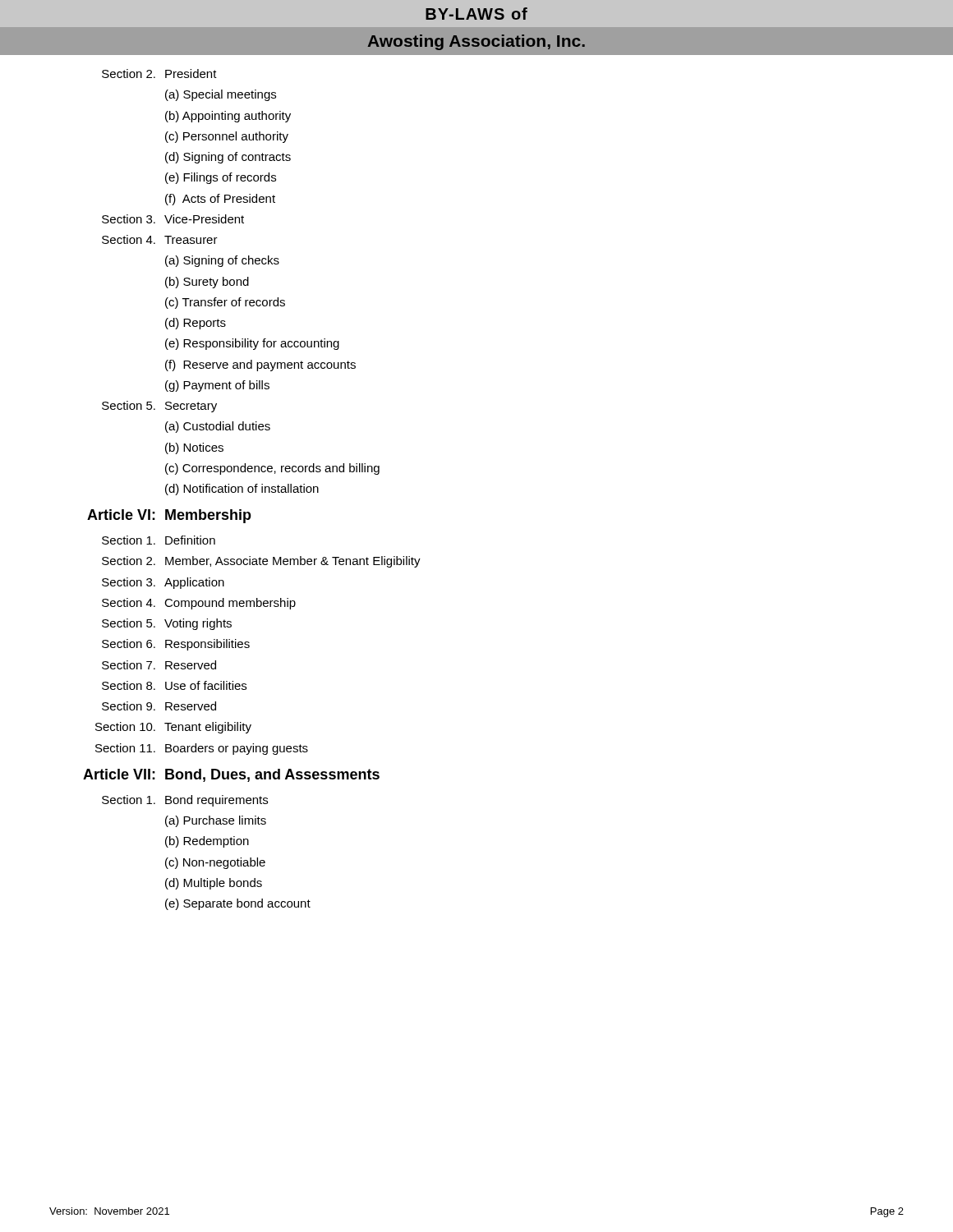Find "Section 5. Voting rights" on this page
The width and height of the screenshot is (953, 1232).
click(167, 624)
